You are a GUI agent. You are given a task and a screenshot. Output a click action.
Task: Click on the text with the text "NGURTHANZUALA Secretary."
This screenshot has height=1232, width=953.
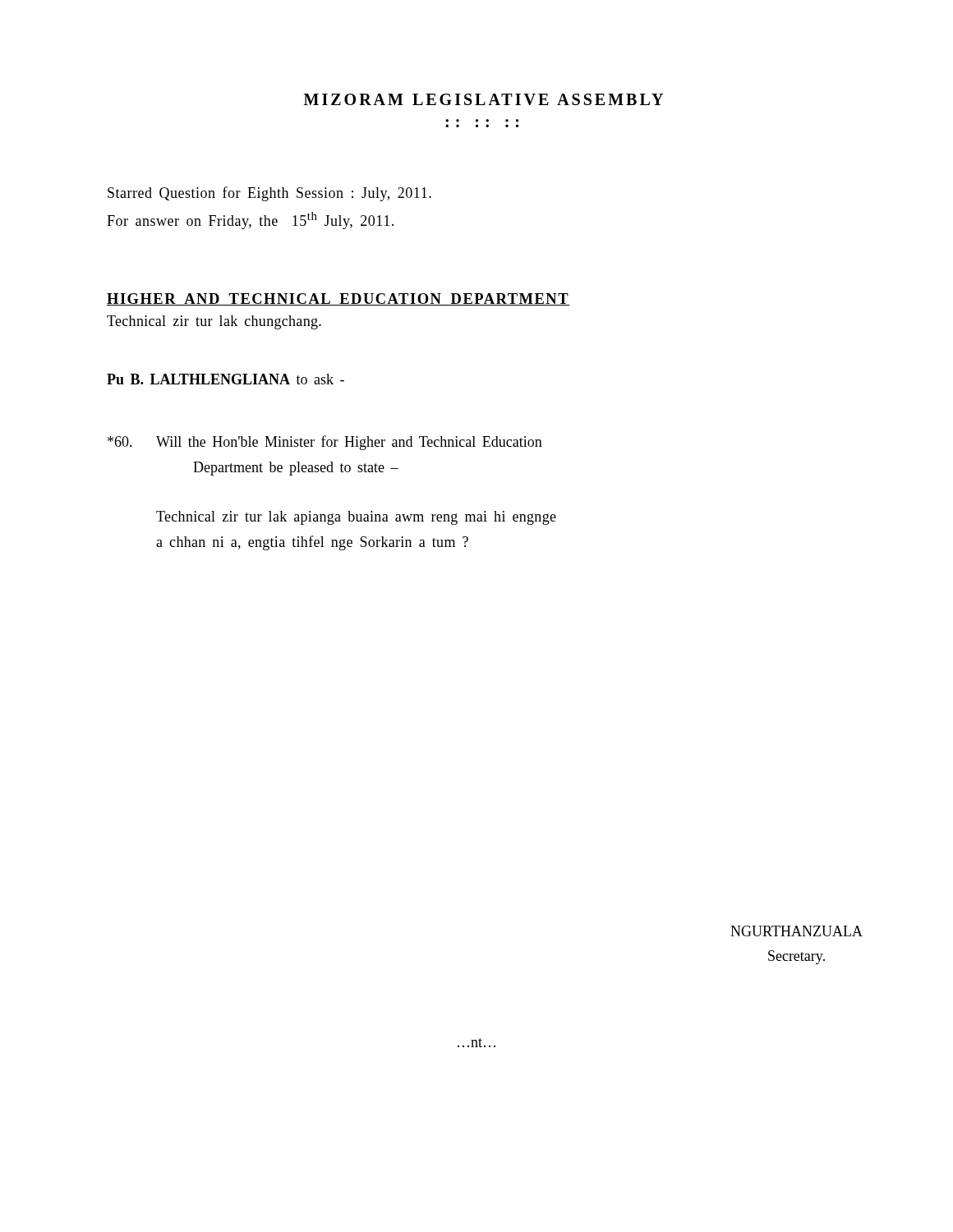point(797,944)
